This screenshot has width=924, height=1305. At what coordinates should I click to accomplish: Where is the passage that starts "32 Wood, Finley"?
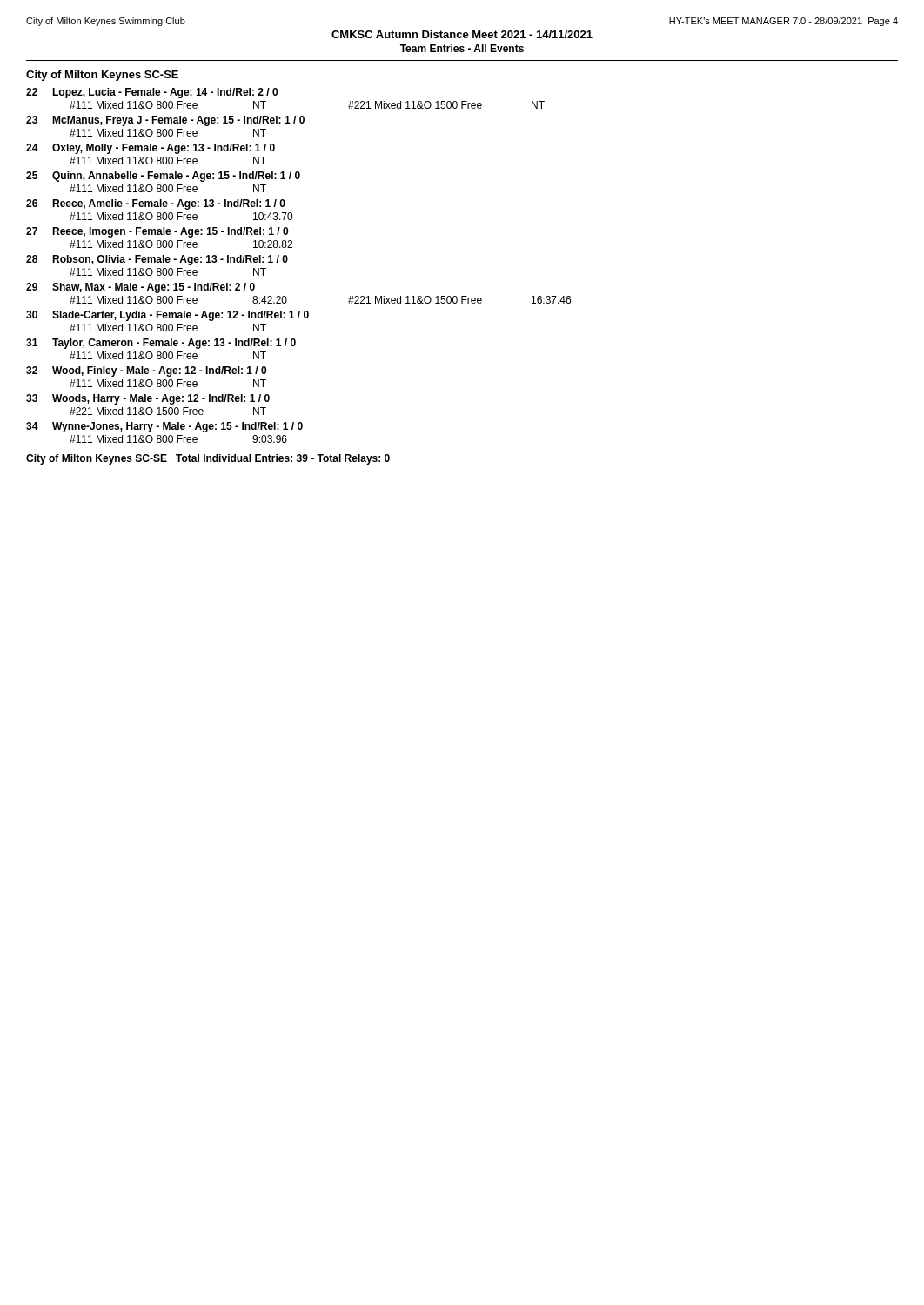tap(146, 371)
